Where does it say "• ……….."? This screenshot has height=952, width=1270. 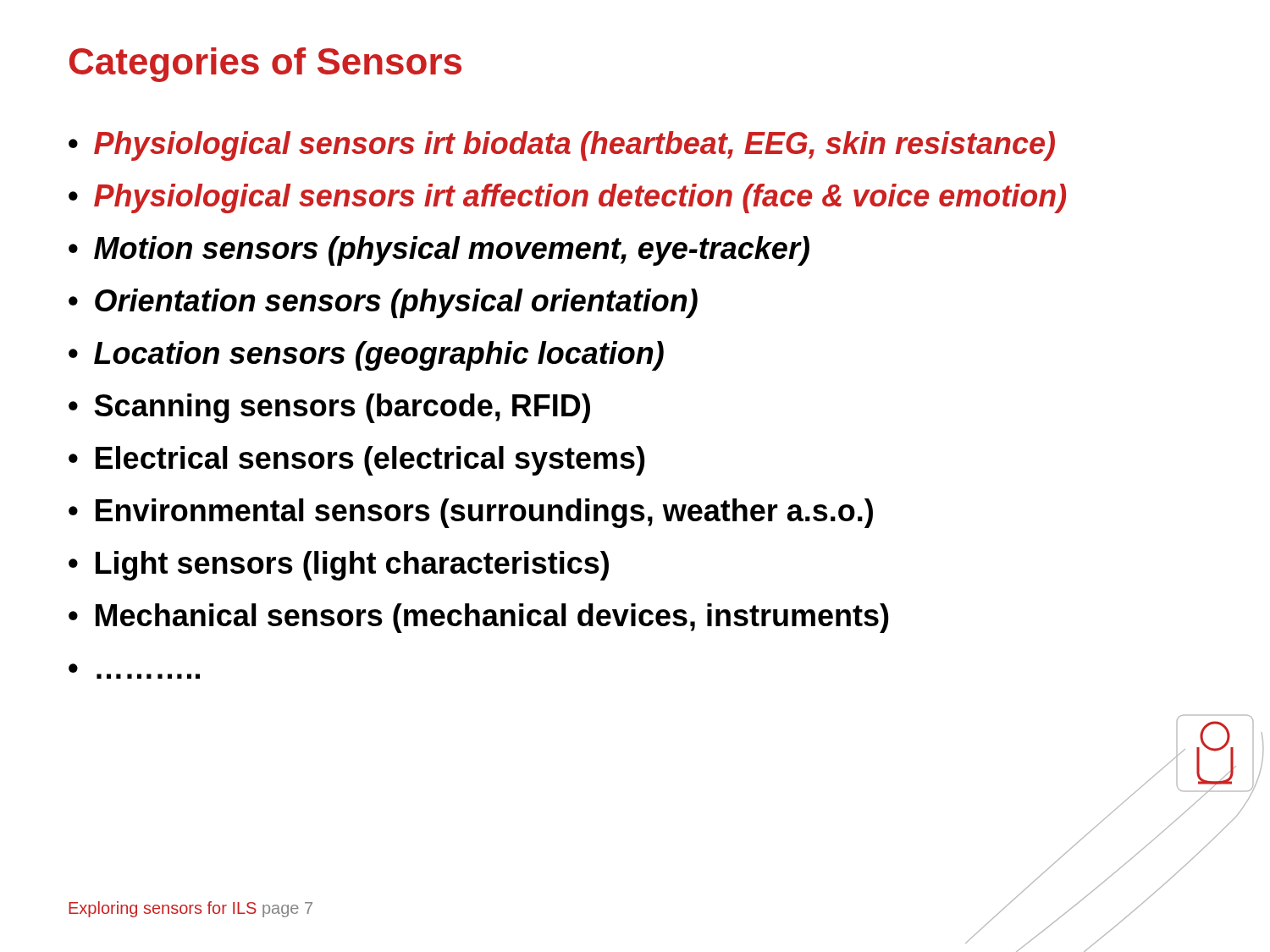(x=135, y=668)
